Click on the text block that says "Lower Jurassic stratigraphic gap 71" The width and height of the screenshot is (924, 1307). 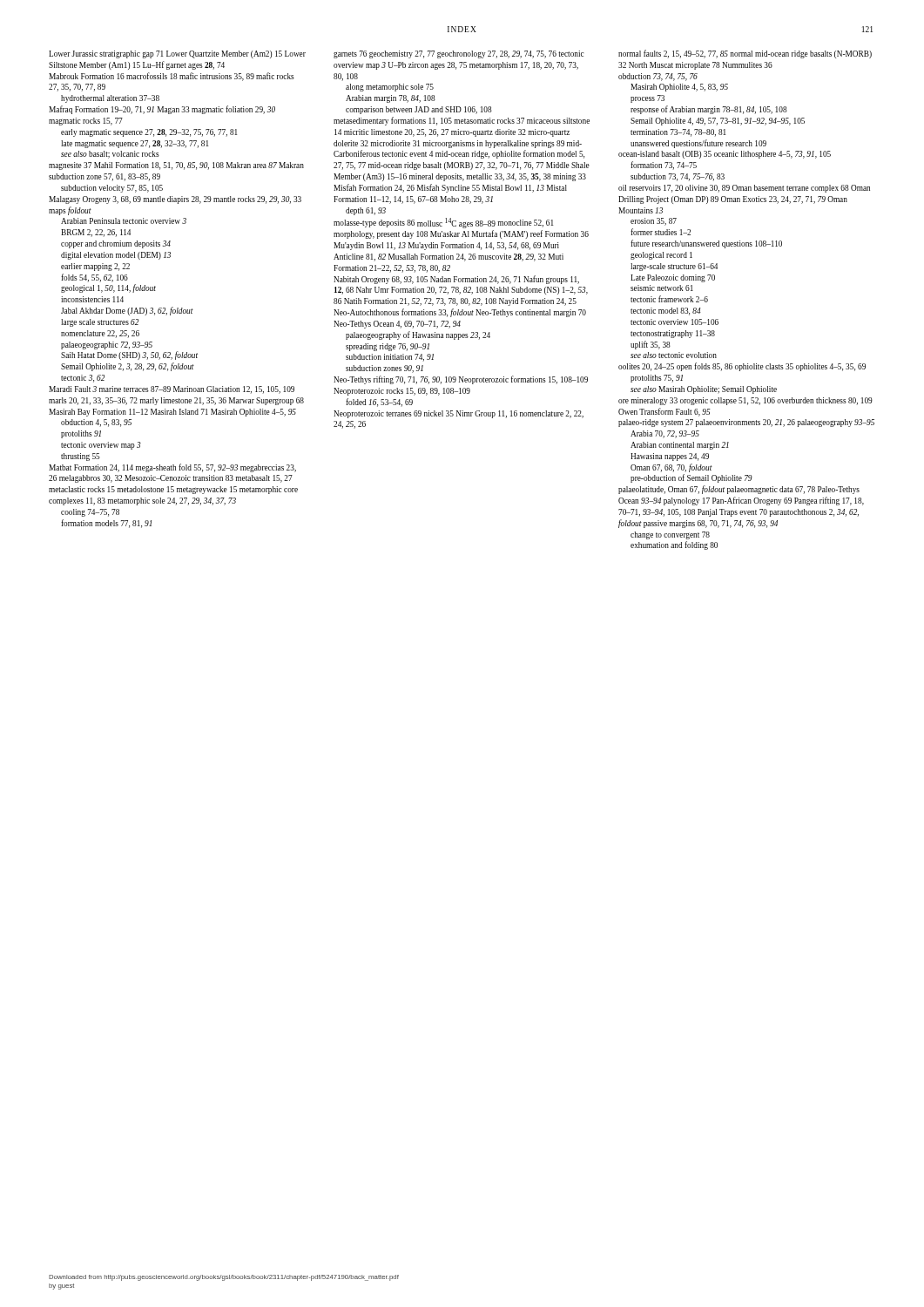coord(177,54)
